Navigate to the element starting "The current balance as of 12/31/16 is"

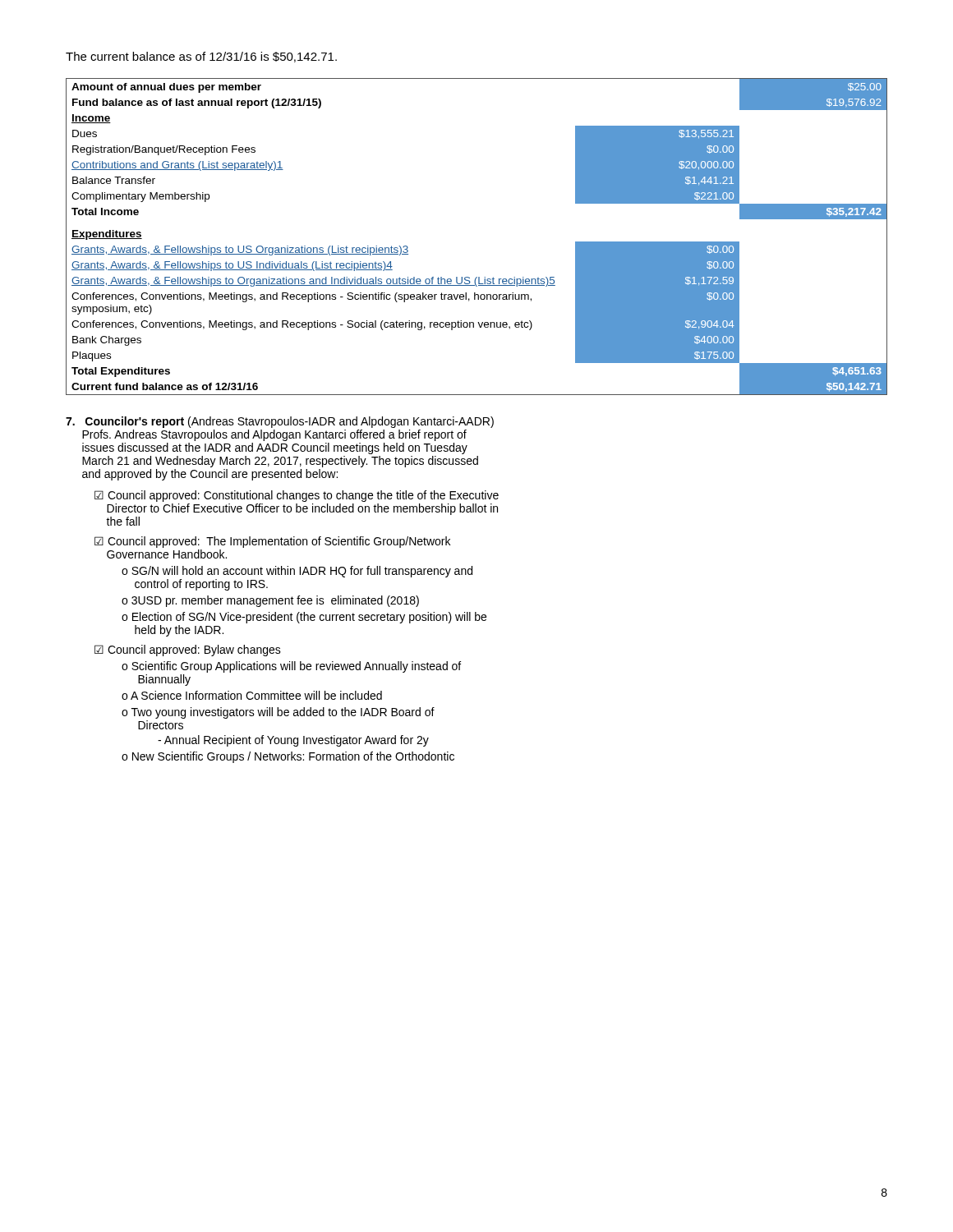202,56
